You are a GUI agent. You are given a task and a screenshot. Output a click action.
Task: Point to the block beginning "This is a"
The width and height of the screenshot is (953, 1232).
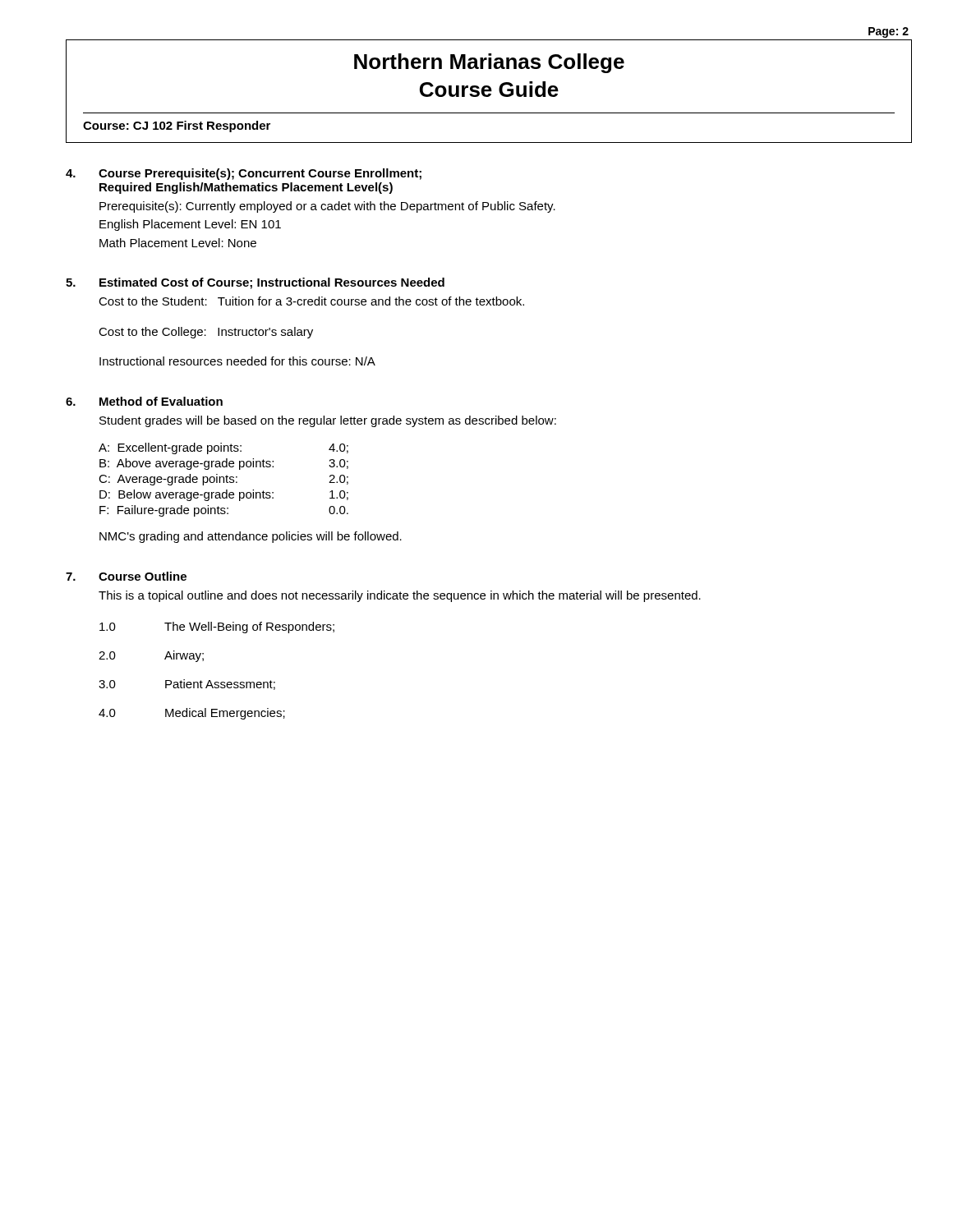coord(400,595)
